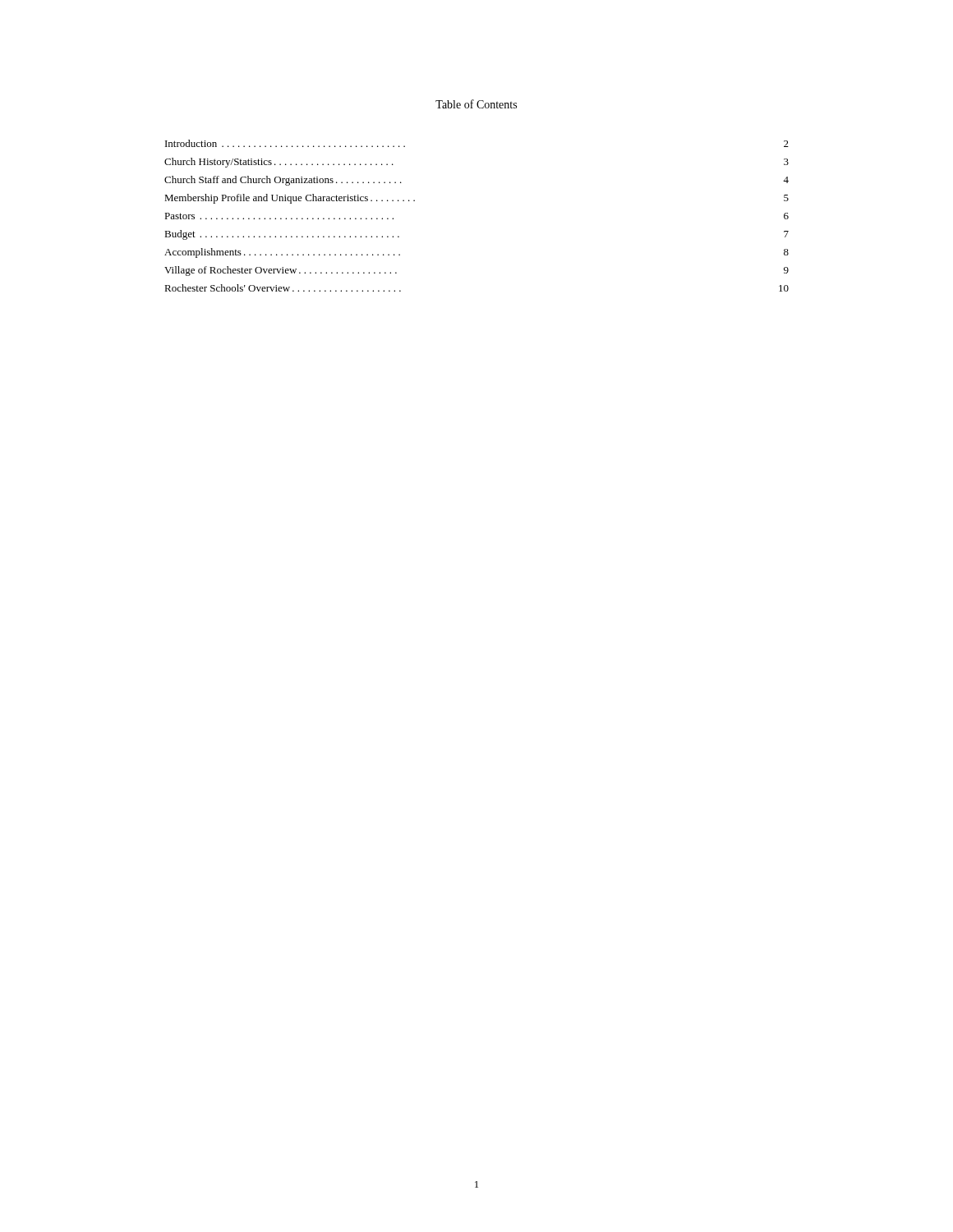The height and width of the screenshot is (1232, 953).
Task: Locate the text starting "Village of Rochester Overview . . . ."
Action: click(237, 271)
